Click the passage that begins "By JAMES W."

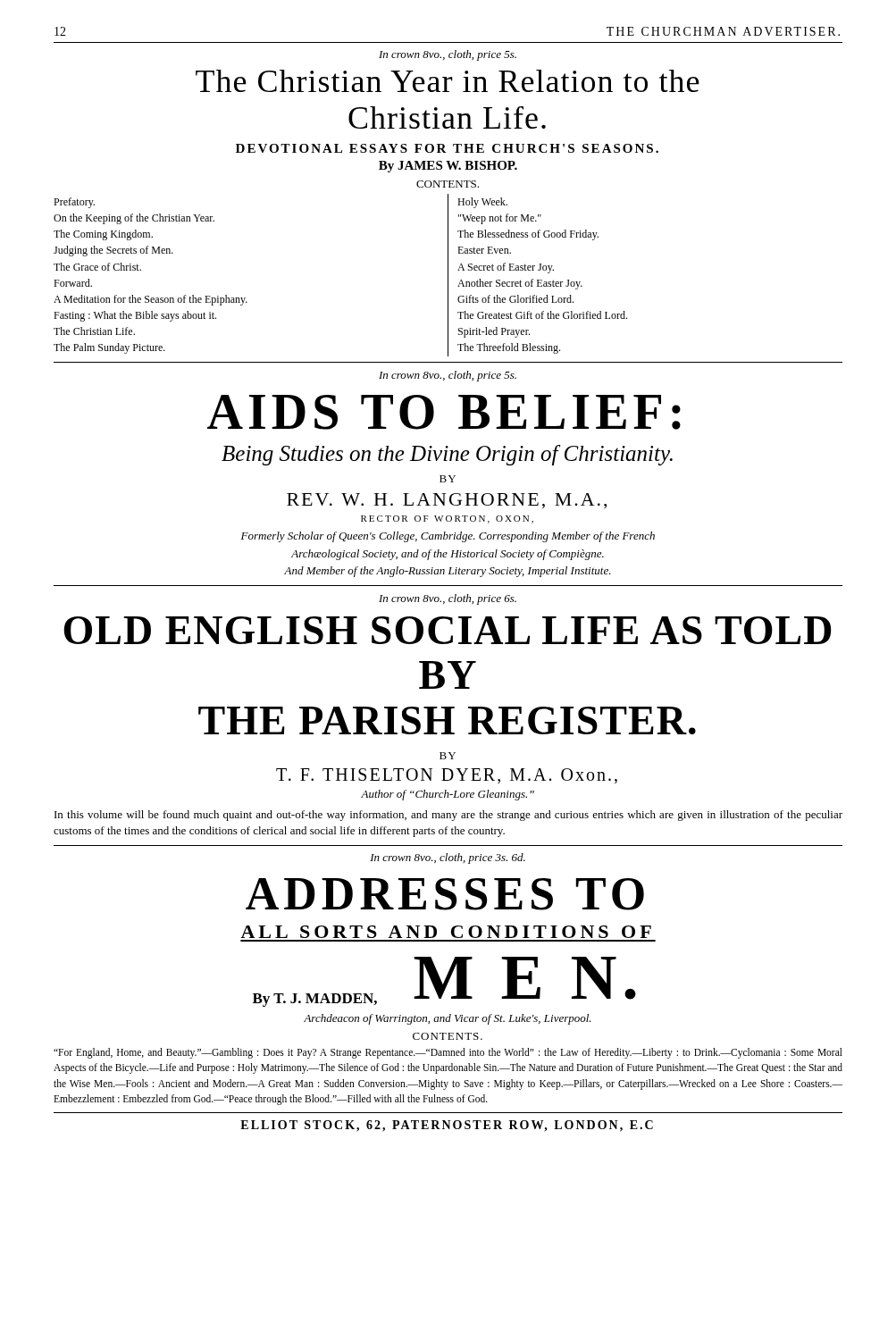tap(448, 165)
